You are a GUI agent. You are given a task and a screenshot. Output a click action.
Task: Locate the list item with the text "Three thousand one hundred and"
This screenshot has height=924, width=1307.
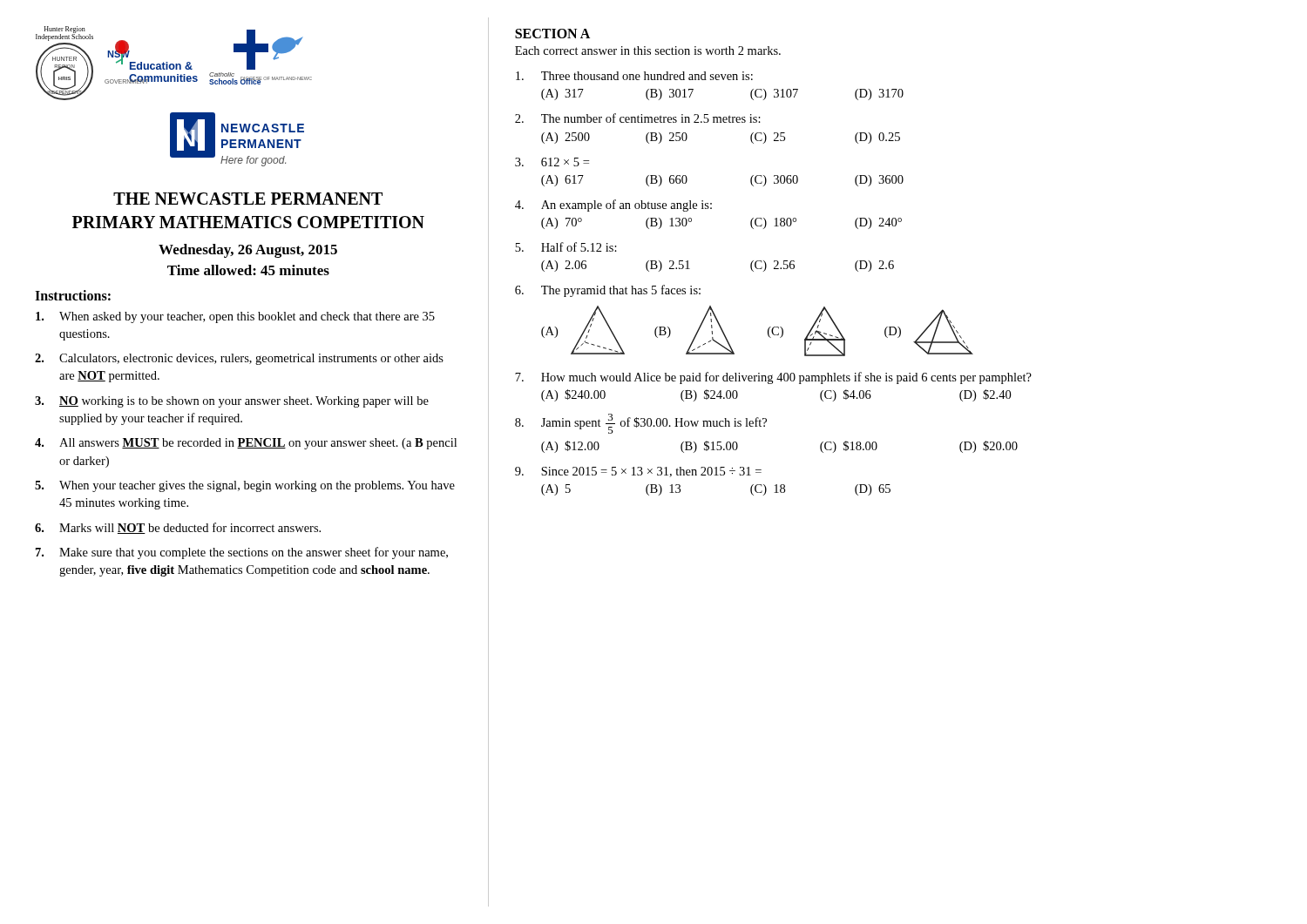(893, 84)
